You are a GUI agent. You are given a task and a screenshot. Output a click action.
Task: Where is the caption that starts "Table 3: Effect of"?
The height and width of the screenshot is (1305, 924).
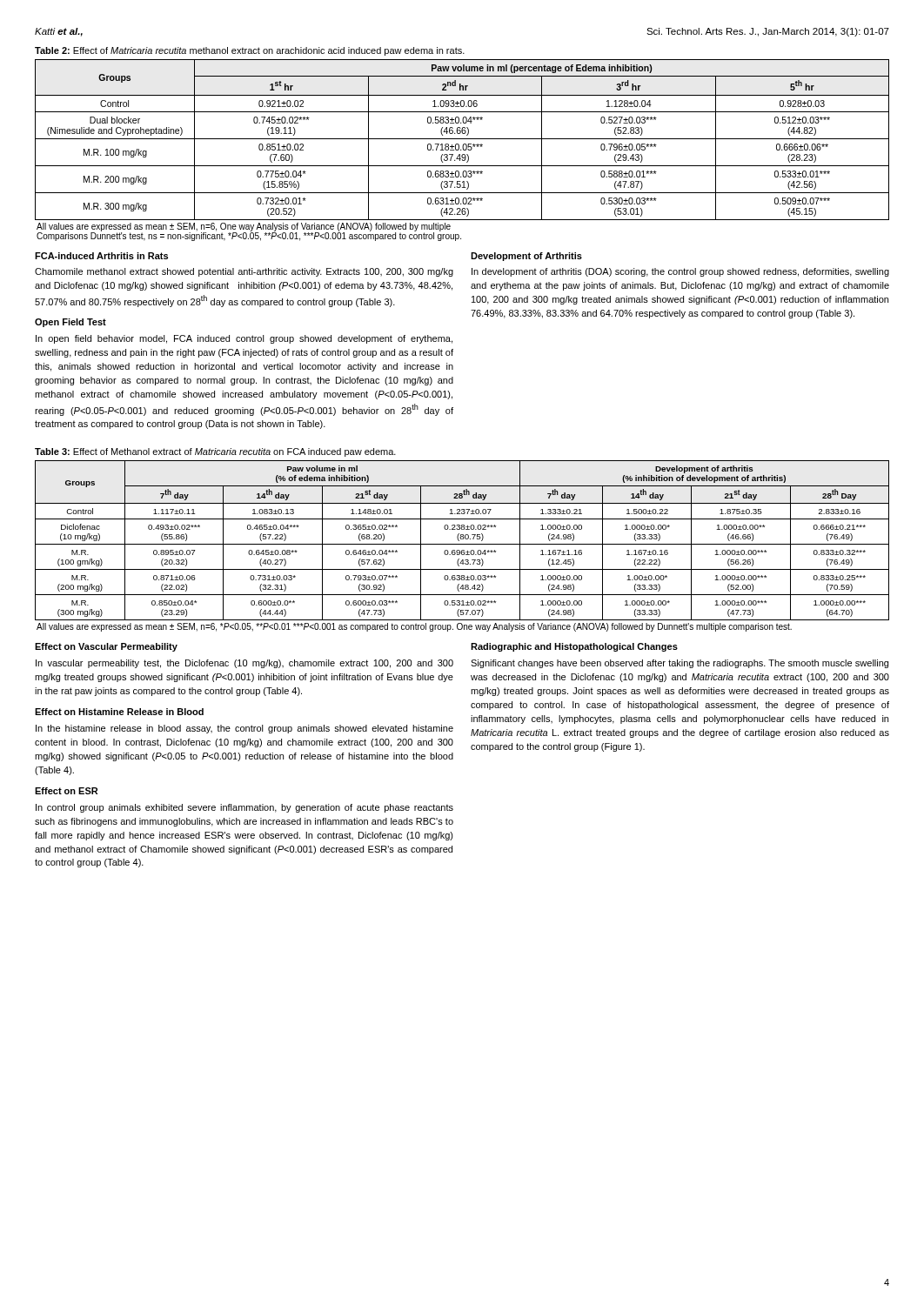click(216, 452)
